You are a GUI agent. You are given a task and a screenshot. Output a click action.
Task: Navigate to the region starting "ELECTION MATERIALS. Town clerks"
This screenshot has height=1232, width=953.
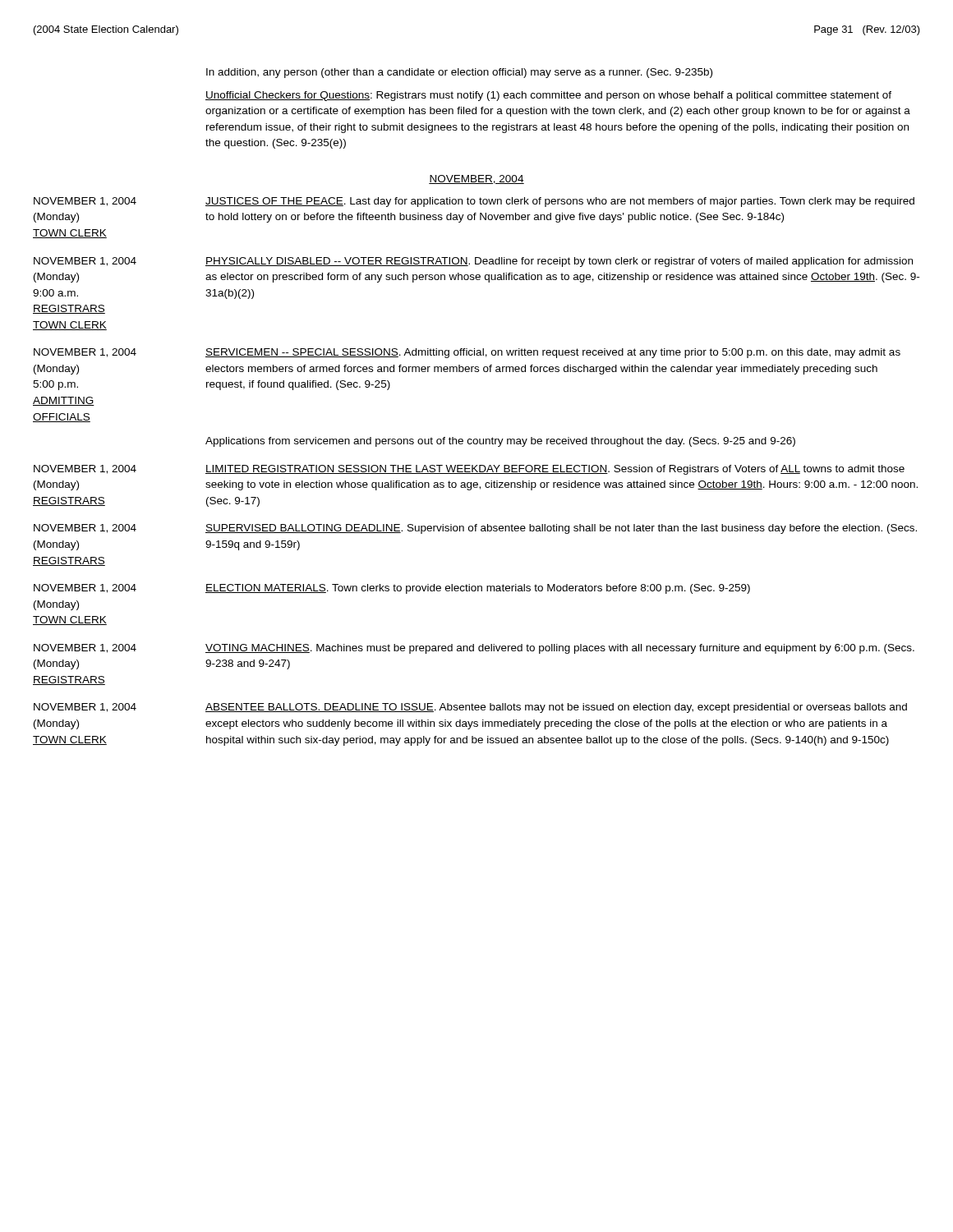478,588
